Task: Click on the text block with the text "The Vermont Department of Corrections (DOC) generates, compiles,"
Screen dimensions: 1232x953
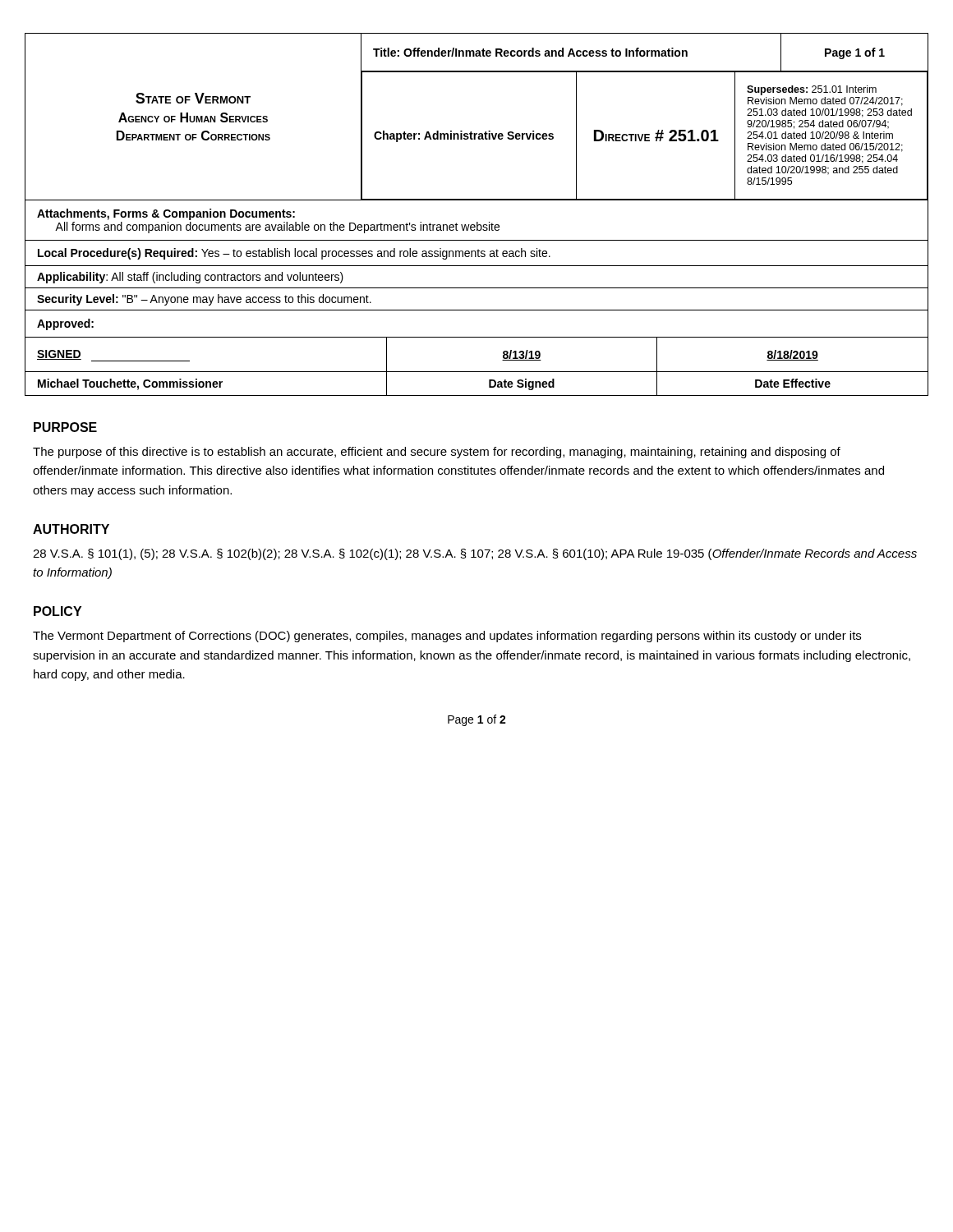Action: coord(472,655)
